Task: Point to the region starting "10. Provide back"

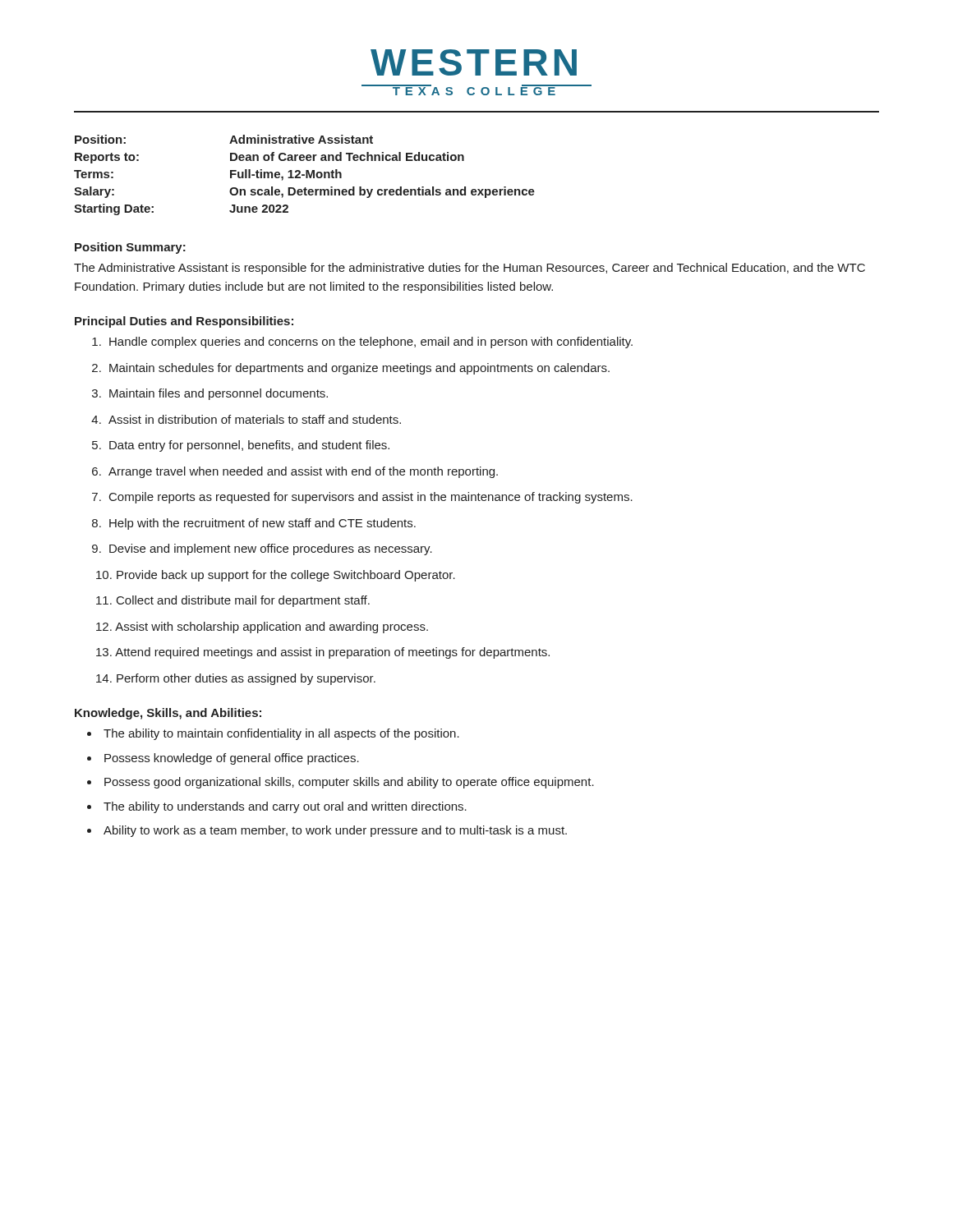Action: (275, 574)
